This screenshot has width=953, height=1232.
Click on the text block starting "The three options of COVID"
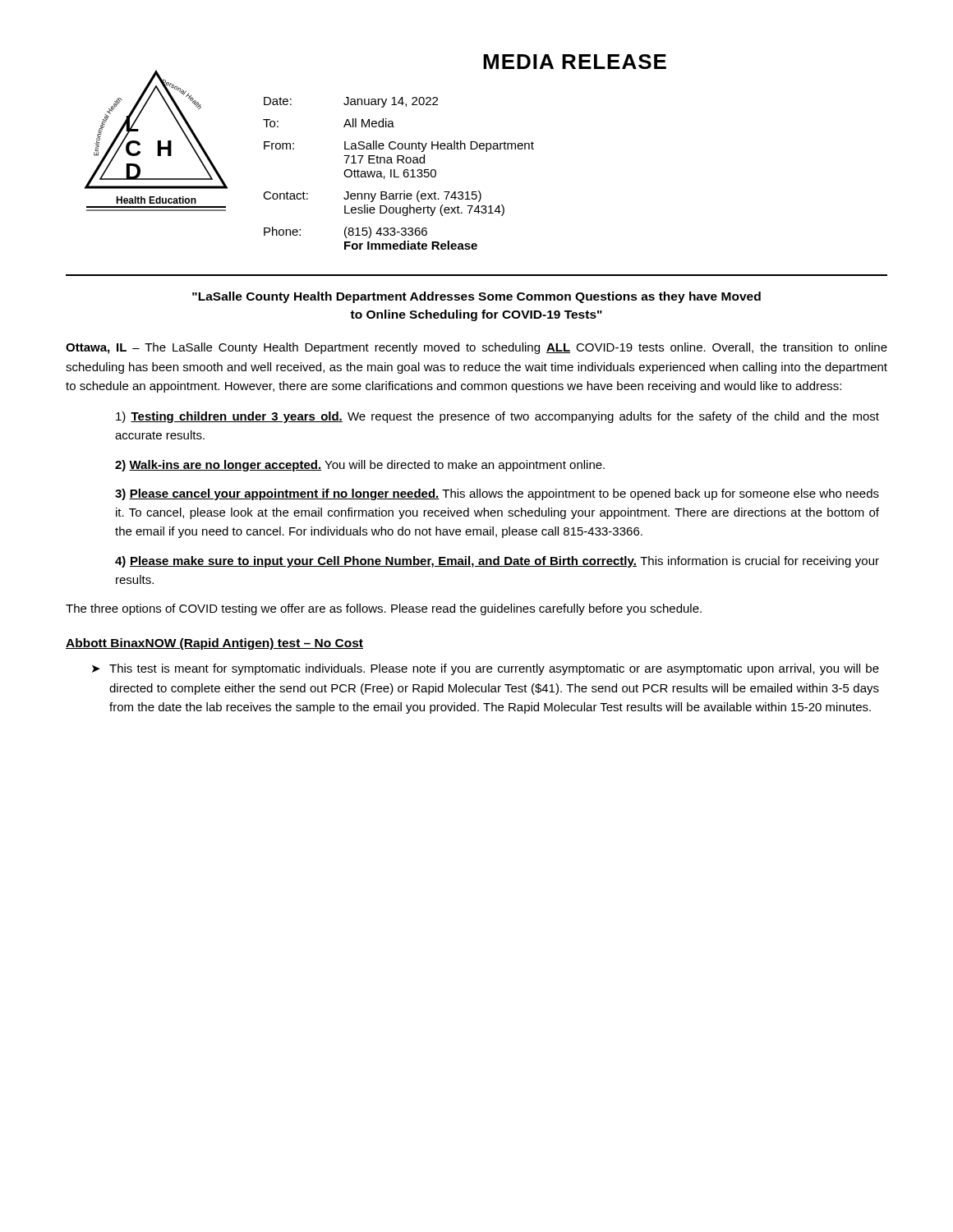[384, 608]
